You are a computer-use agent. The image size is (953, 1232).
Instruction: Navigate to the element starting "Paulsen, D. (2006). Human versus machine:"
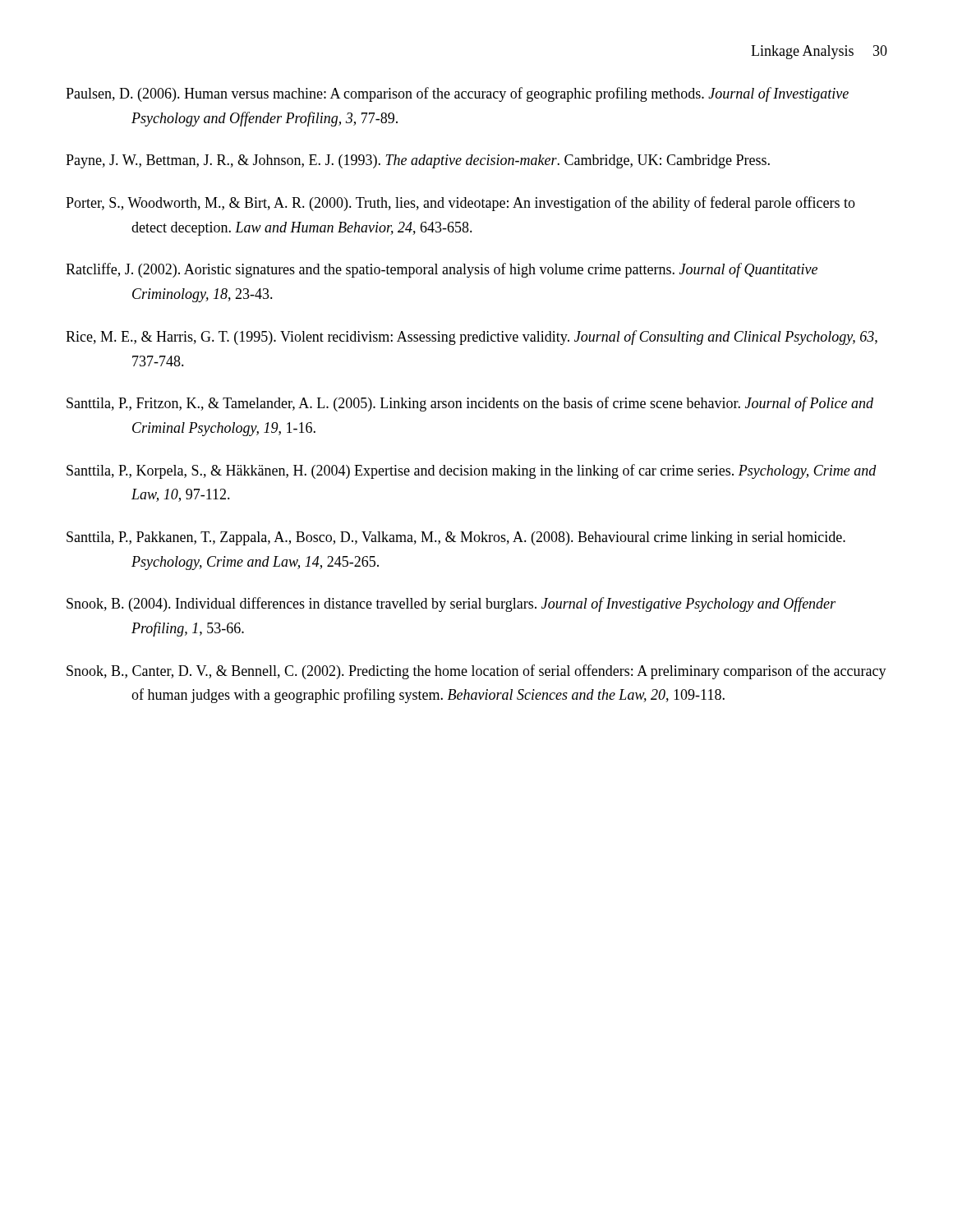[x=457, y=106]
